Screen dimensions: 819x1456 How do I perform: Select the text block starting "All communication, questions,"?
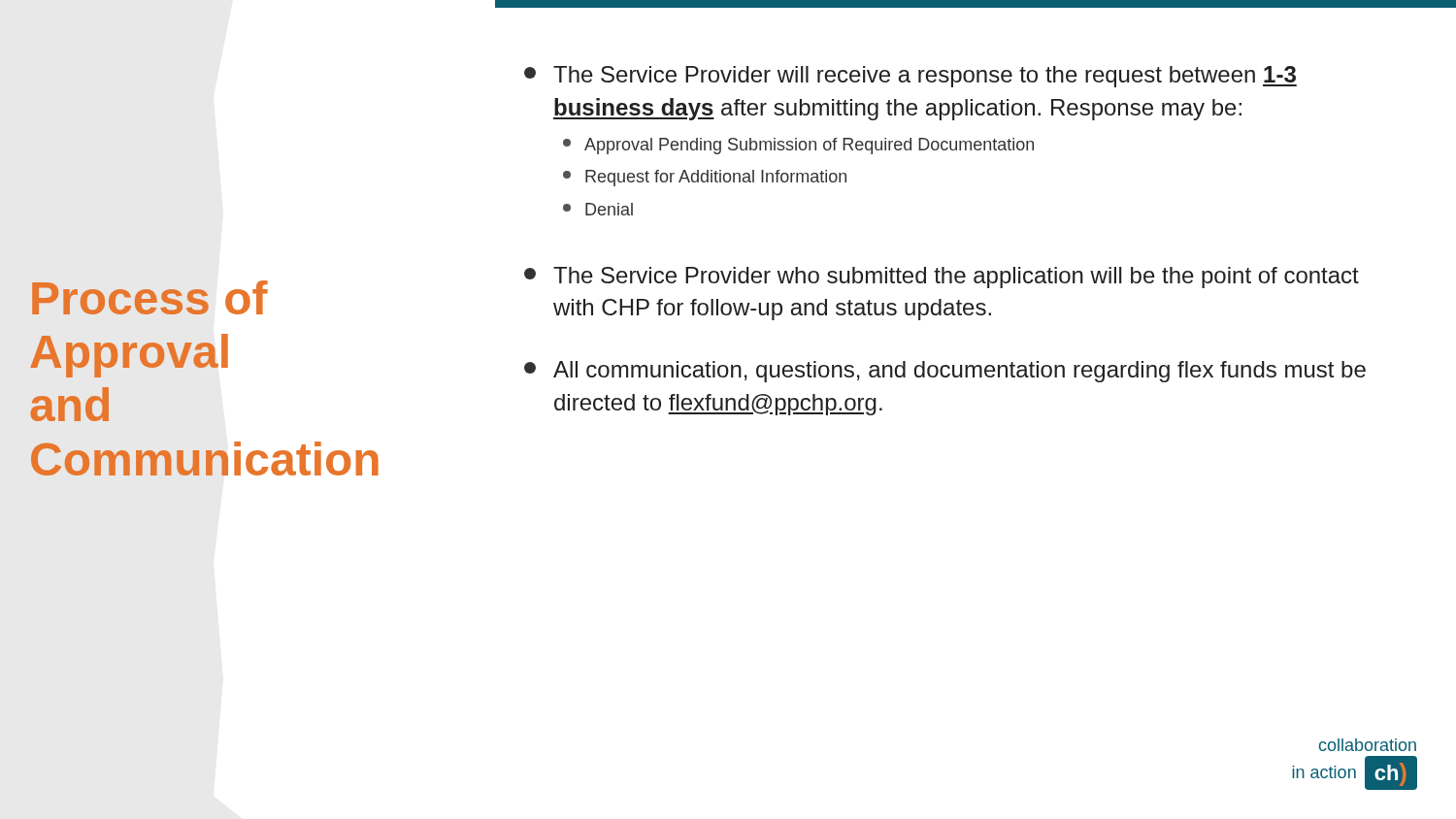(961, 386)
